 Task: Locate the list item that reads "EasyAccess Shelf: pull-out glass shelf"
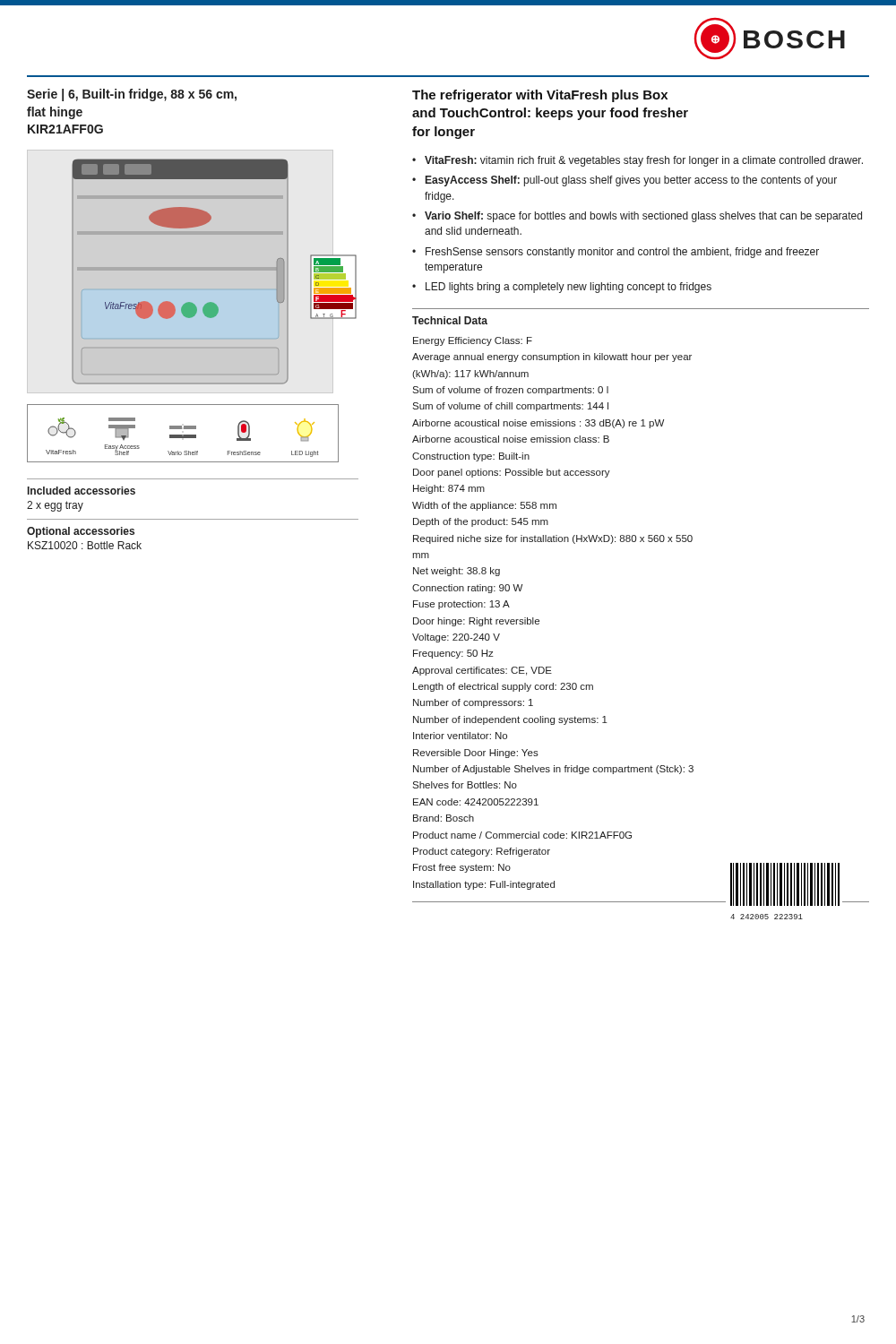631,188
